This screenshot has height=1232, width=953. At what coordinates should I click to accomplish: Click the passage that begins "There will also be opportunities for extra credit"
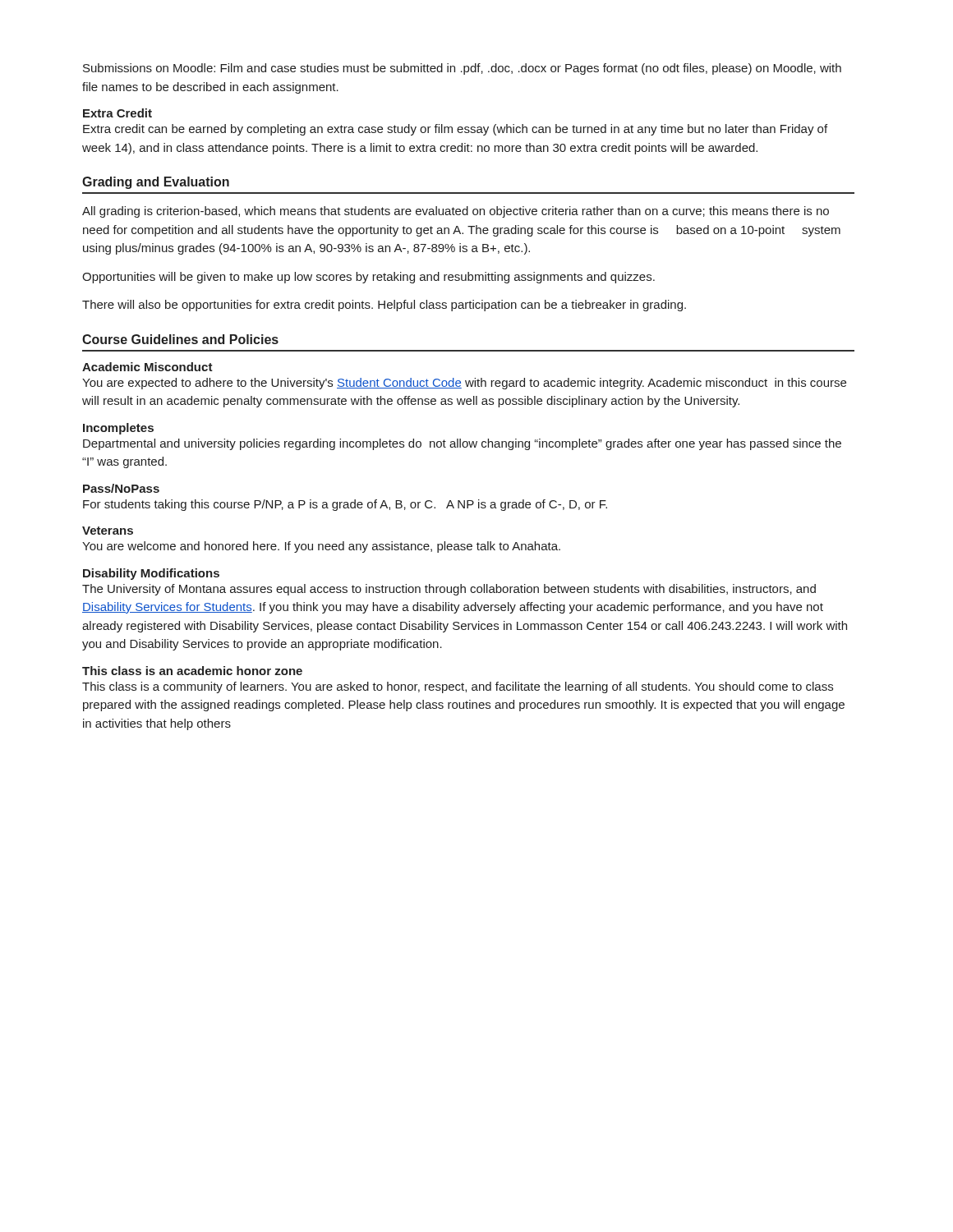pos(468,305)
